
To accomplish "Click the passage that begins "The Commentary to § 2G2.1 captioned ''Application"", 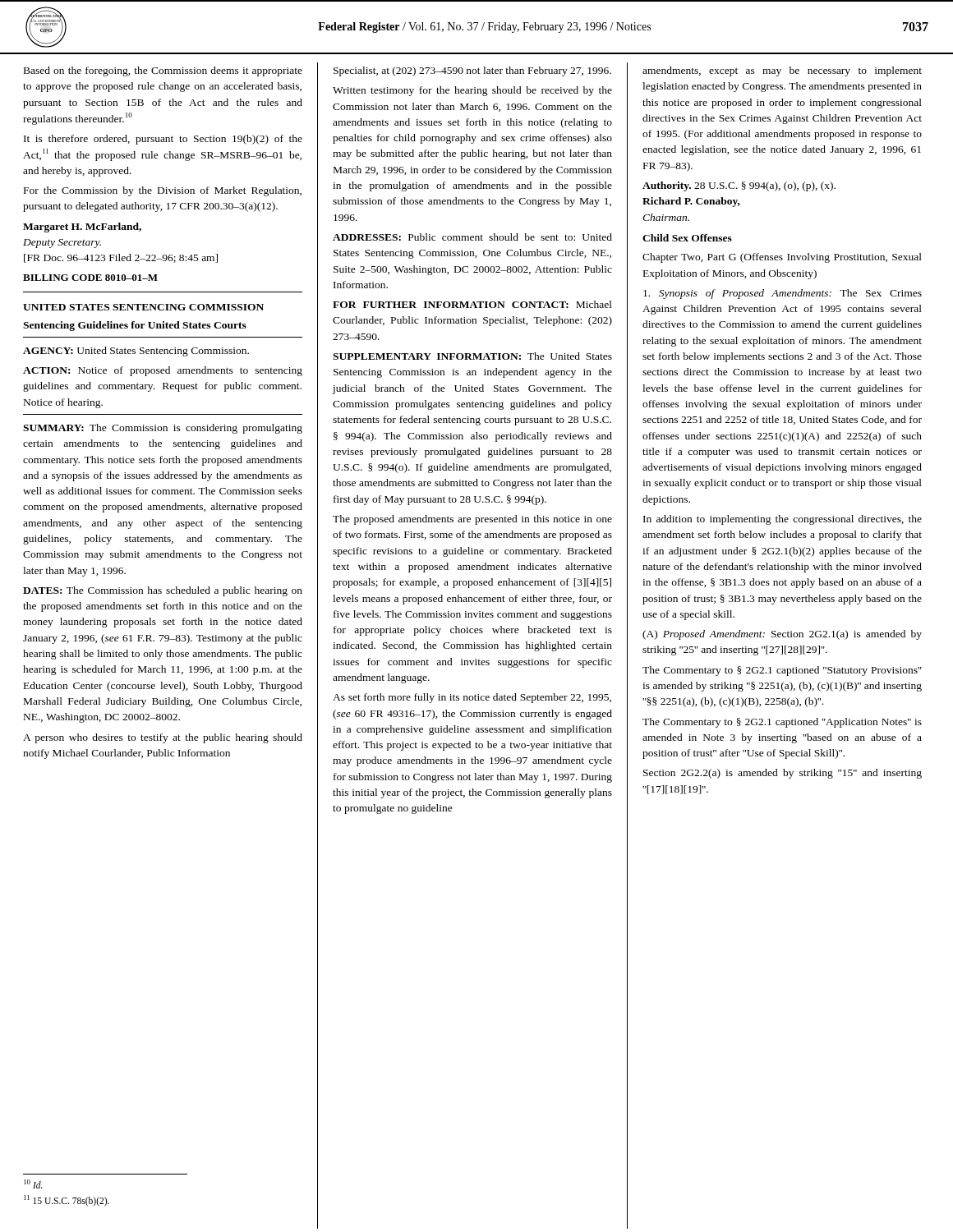I will (x=782, y=737).
